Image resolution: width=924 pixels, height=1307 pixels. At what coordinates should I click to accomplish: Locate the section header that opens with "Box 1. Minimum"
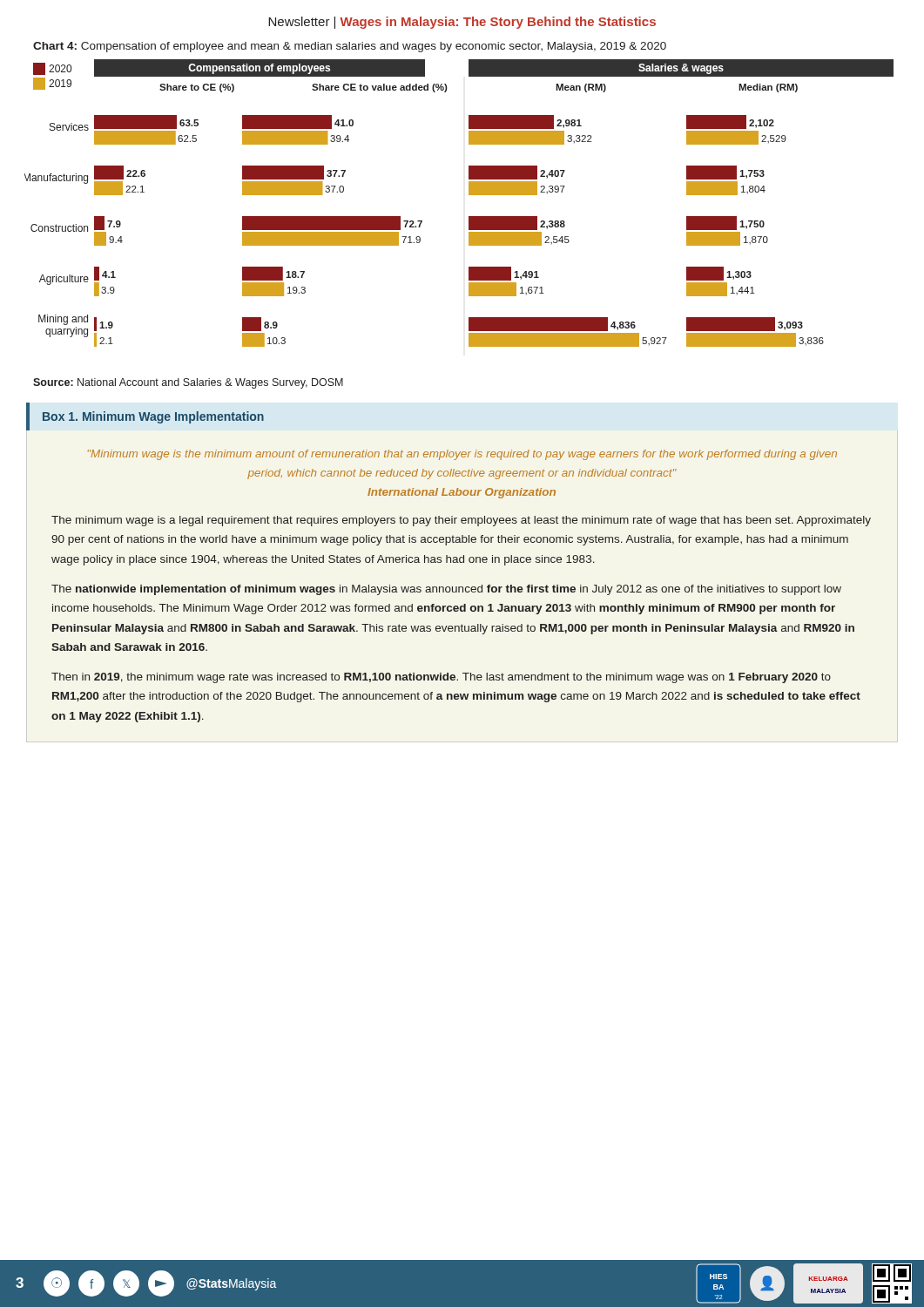pyautogui.click(x=153, y=416)
